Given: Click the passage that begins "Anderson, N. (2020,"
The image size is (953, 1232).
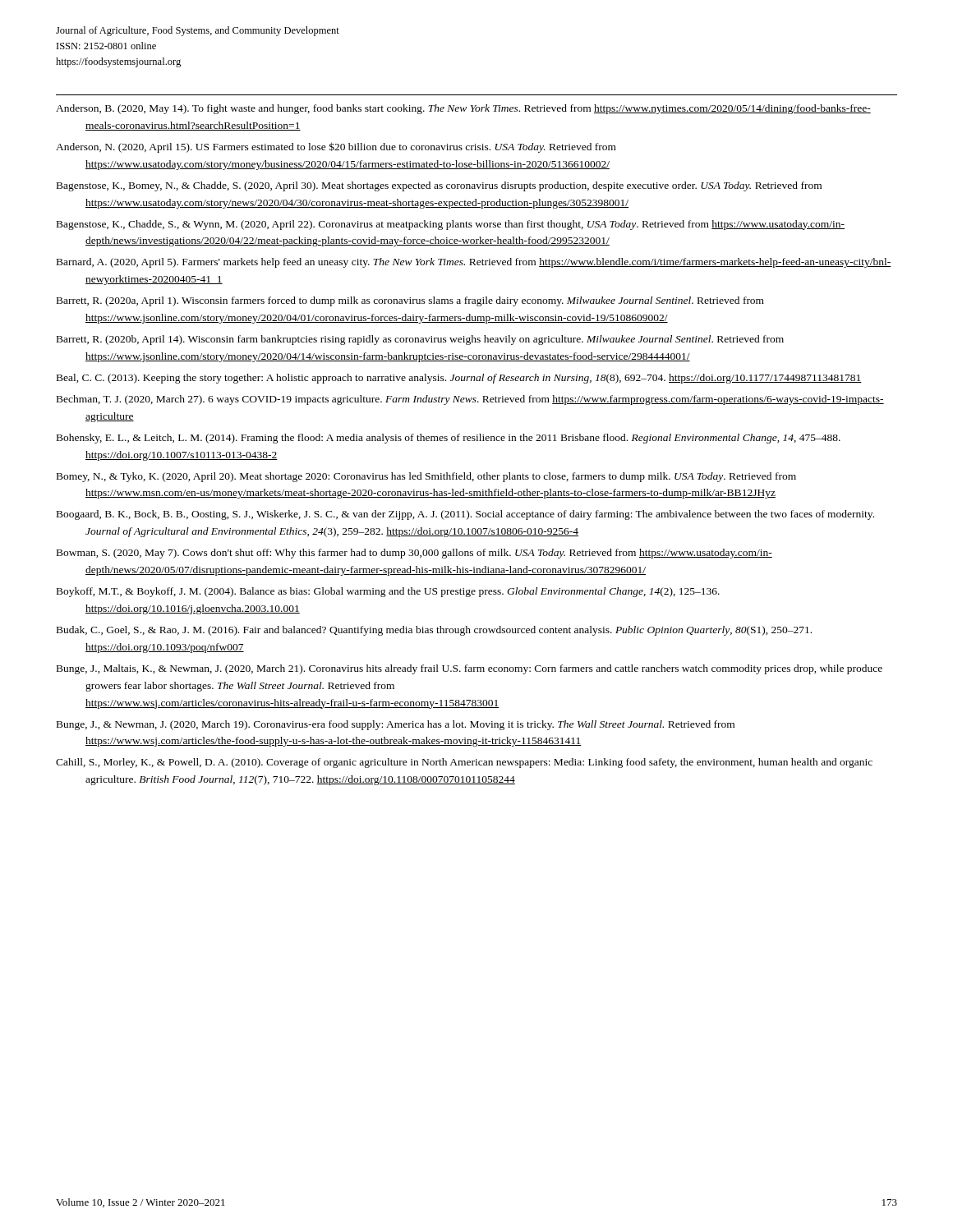Looking at the screenshot, I should [x=336, y=155].
